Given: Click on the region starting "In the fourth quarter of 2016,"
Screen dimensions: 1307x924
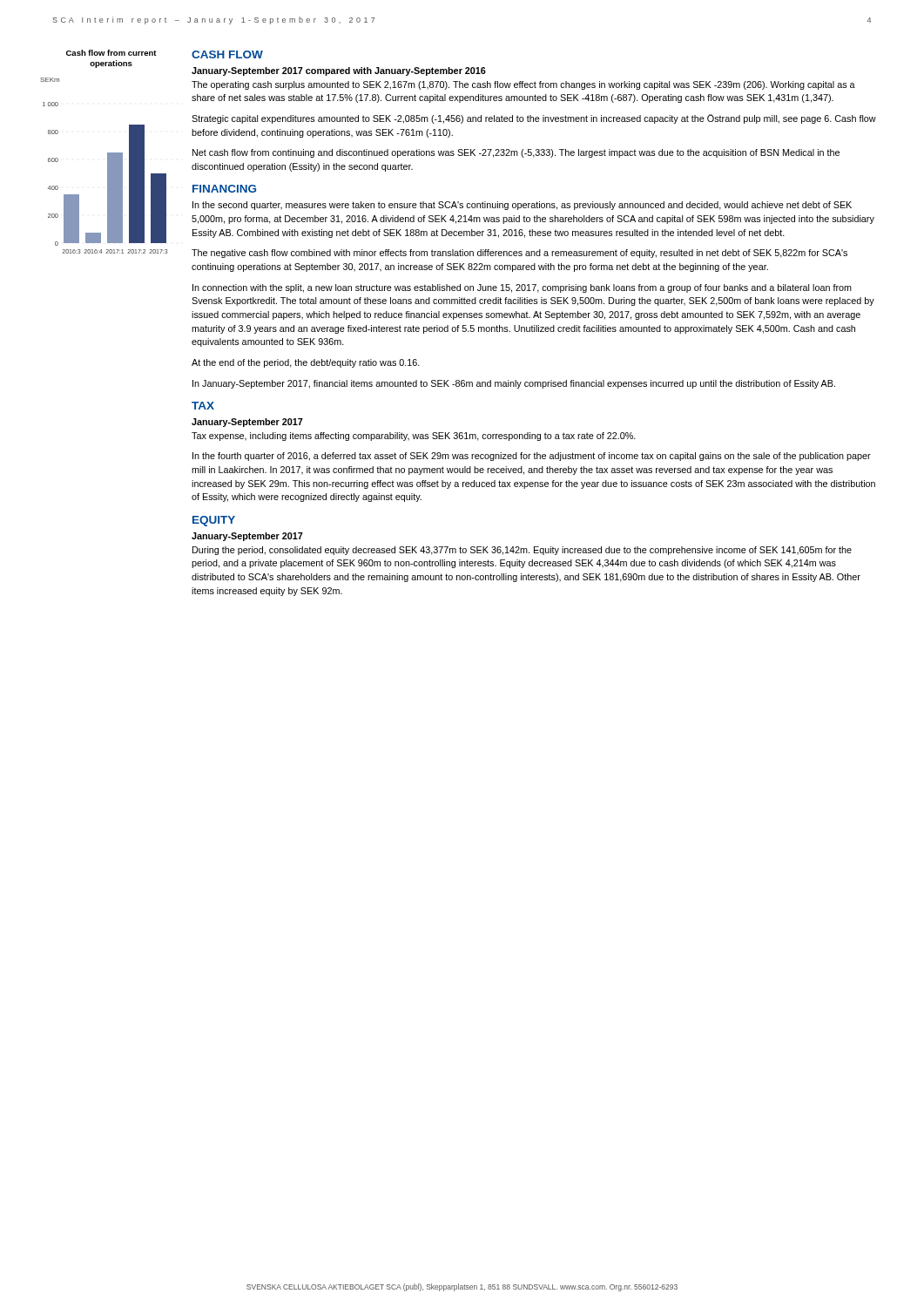Looking at the screenshot, I should pyautogui.click(x=534, y=477).
